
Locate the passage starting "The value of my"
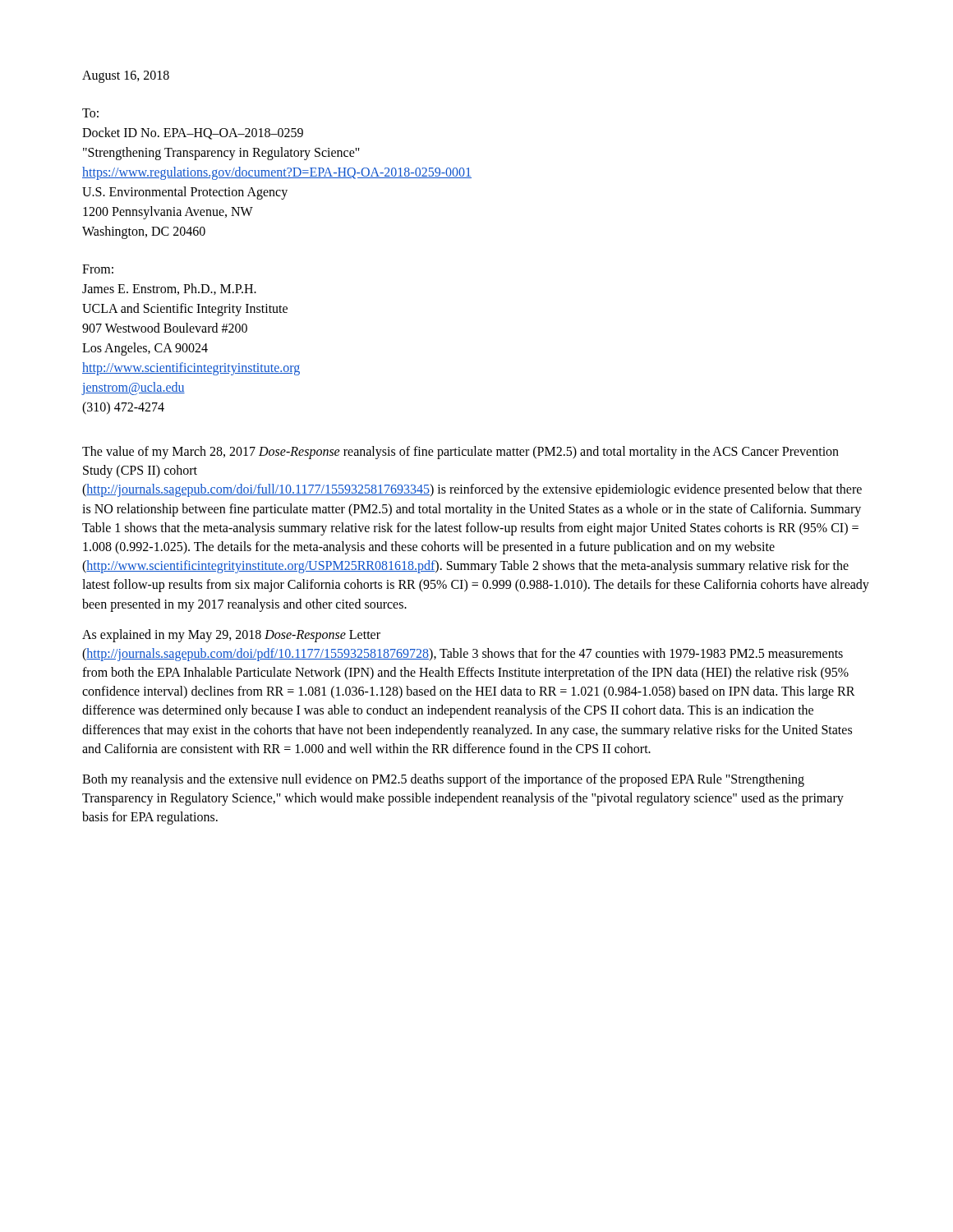[x=476, y=528]
